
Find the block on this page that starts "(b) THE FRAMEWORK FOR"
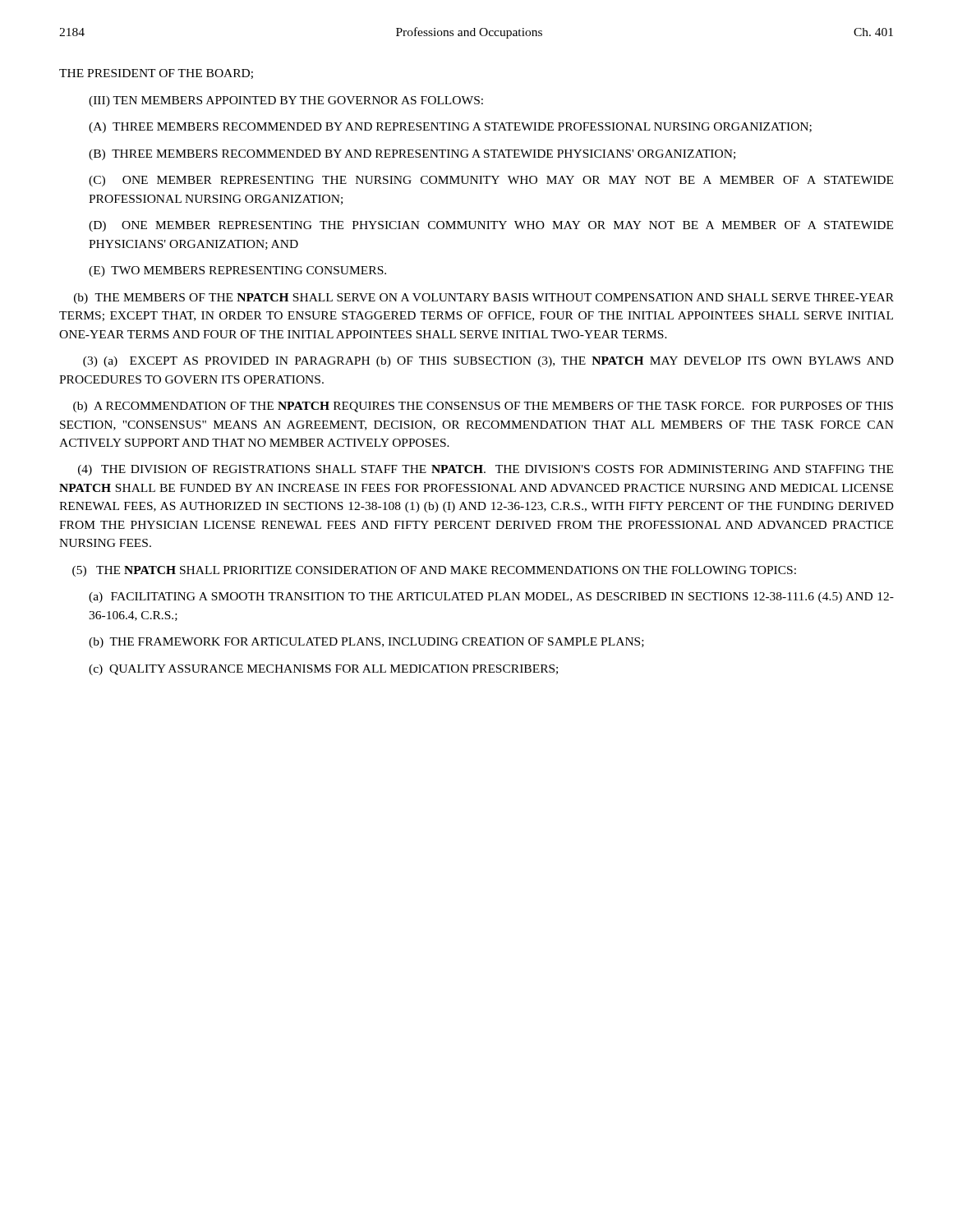(x=491, y=642)
